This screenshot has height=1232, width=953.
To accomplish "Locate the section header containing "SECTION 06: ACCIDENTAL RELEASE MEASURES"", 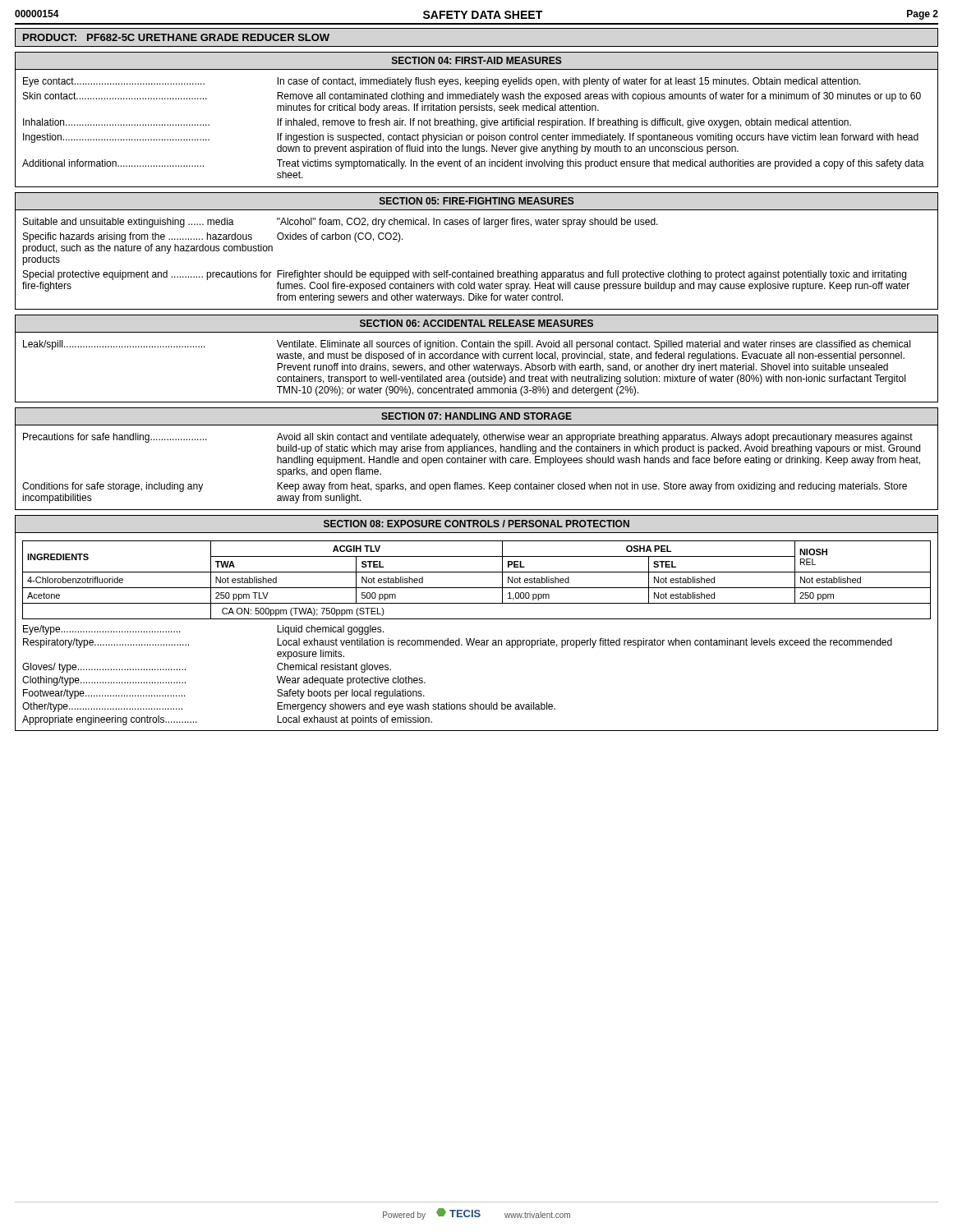I will pos(476,324).
